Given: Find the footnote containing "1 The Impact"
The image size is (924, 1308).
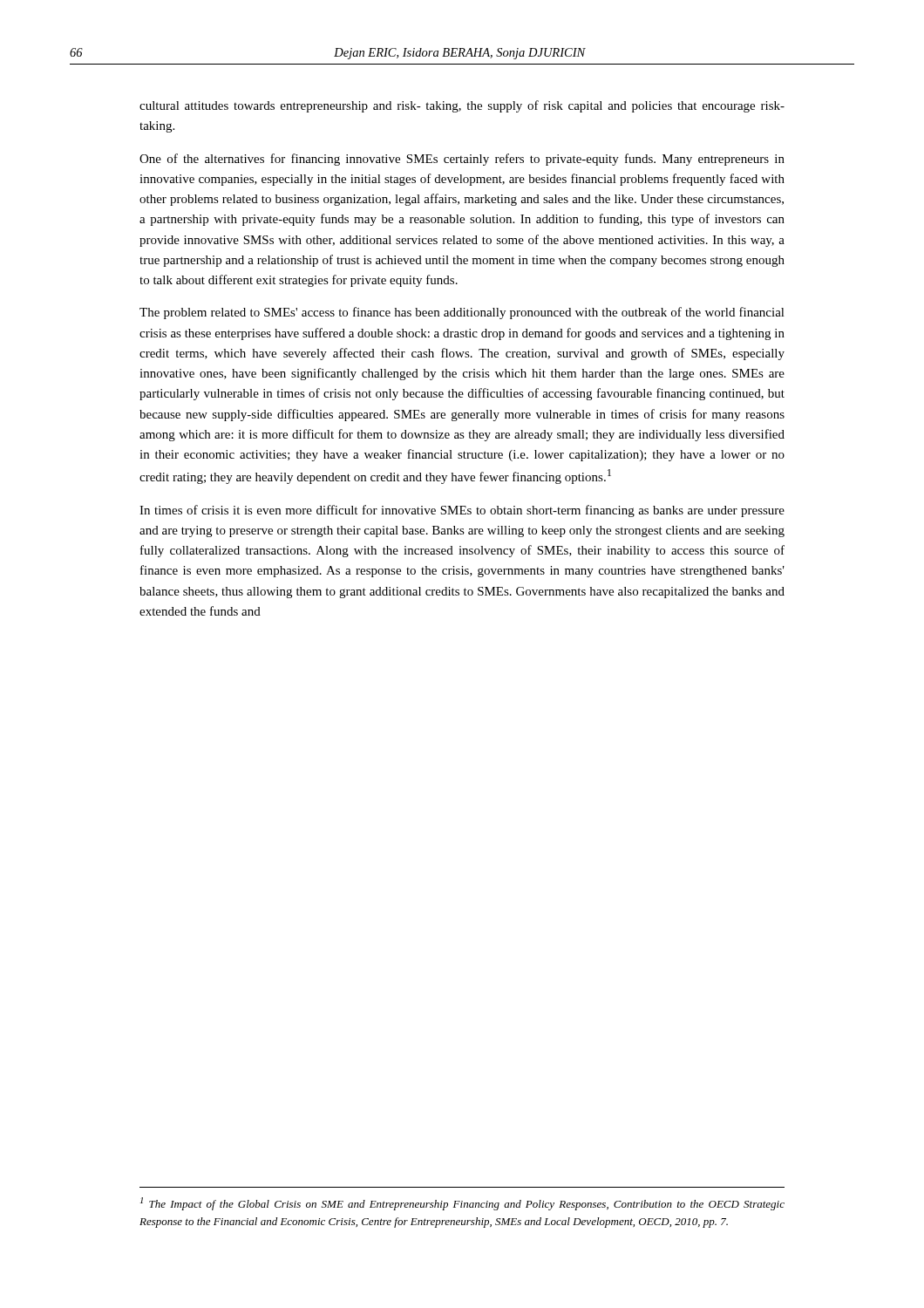Looking at the screenshot, I should pyautogui.click(x=462, y=1211).
